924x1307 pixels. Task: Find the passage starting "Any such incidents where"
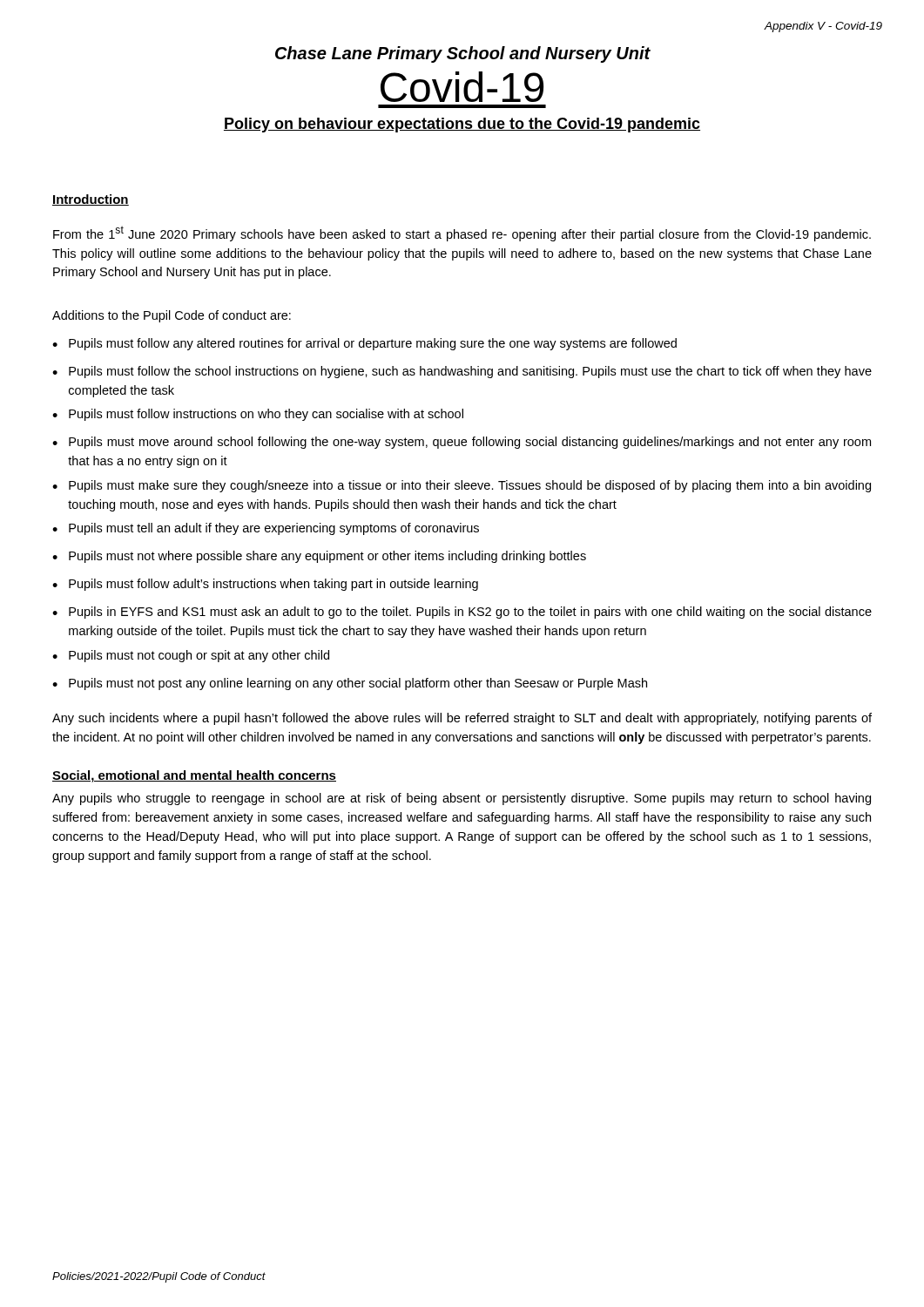(x=462, y=727)
